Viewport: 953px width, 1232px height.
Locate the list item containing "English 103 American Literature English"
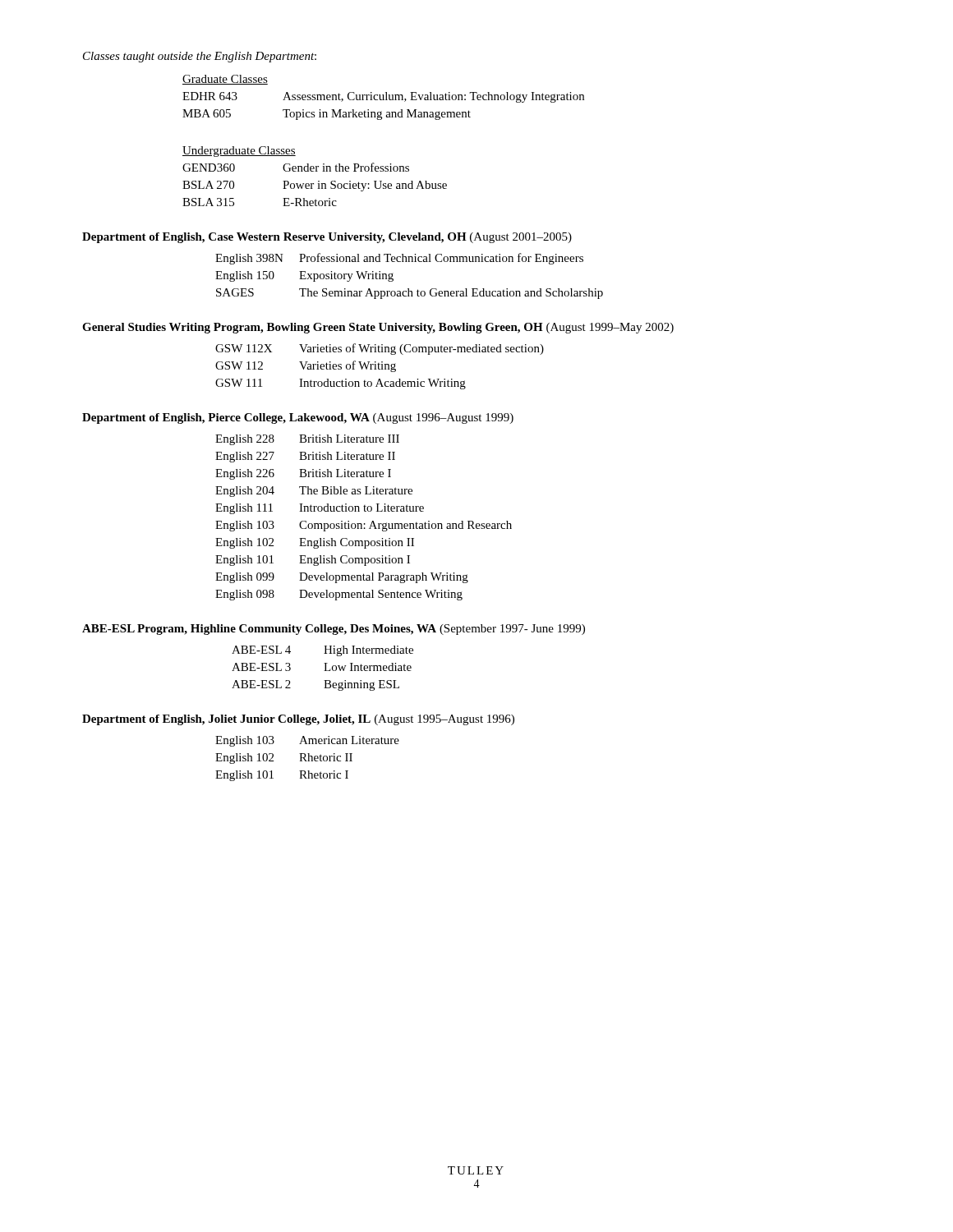point(307,758)
